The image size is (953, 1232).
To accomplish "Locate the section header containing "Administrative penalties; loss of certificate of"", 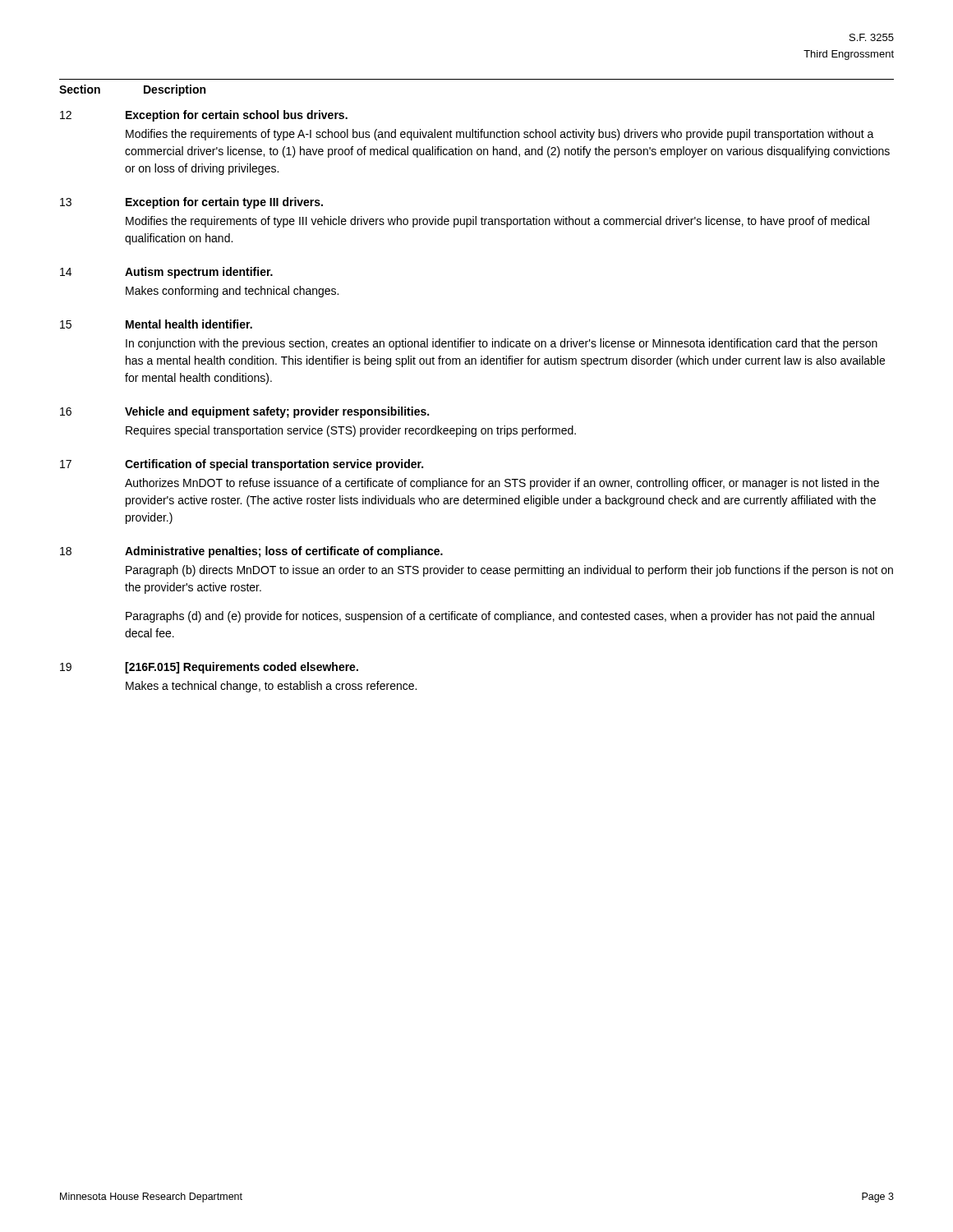I will click(x=284, y=551).
